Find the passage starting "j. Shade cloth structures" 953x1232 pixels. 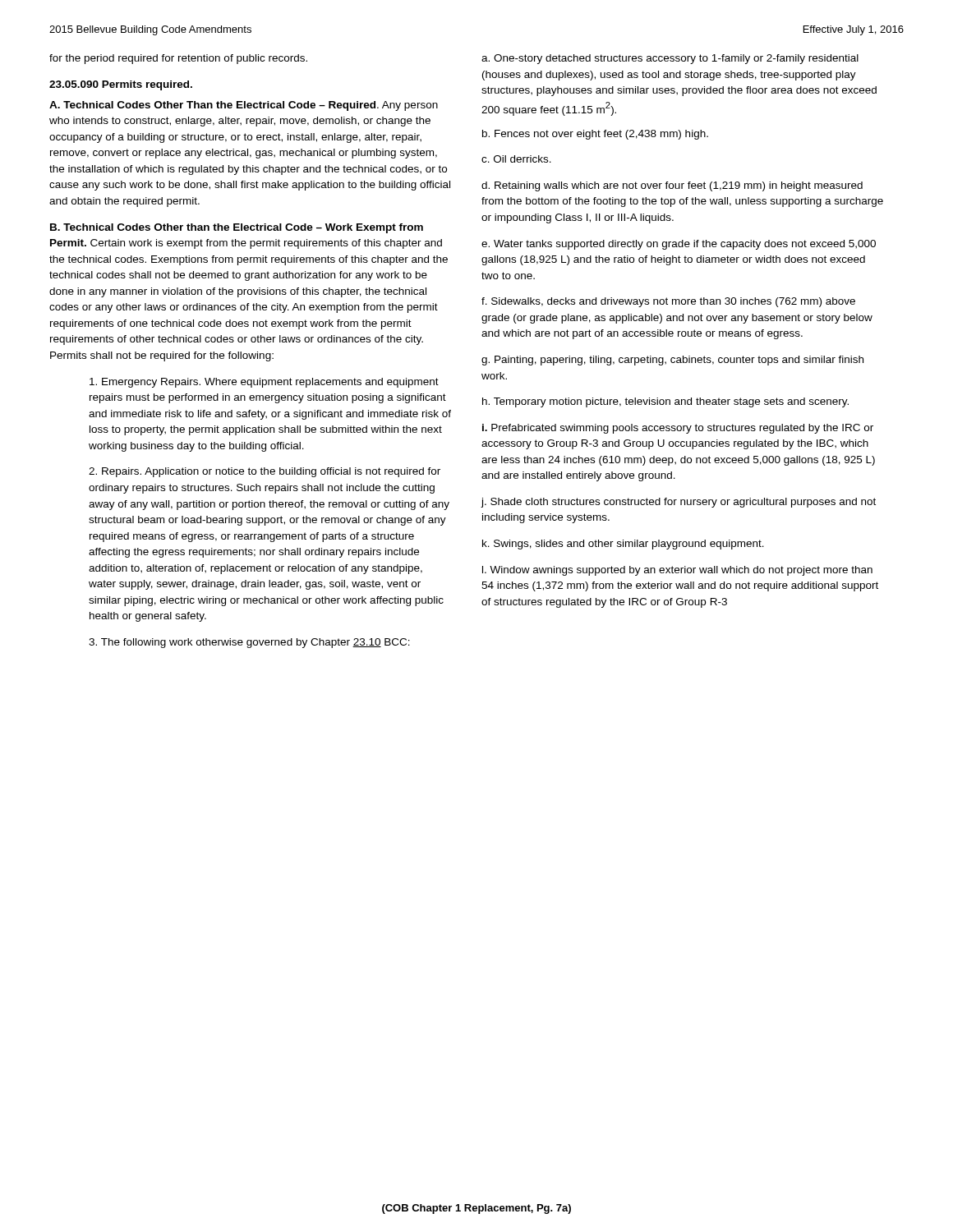tap(683, 510)
